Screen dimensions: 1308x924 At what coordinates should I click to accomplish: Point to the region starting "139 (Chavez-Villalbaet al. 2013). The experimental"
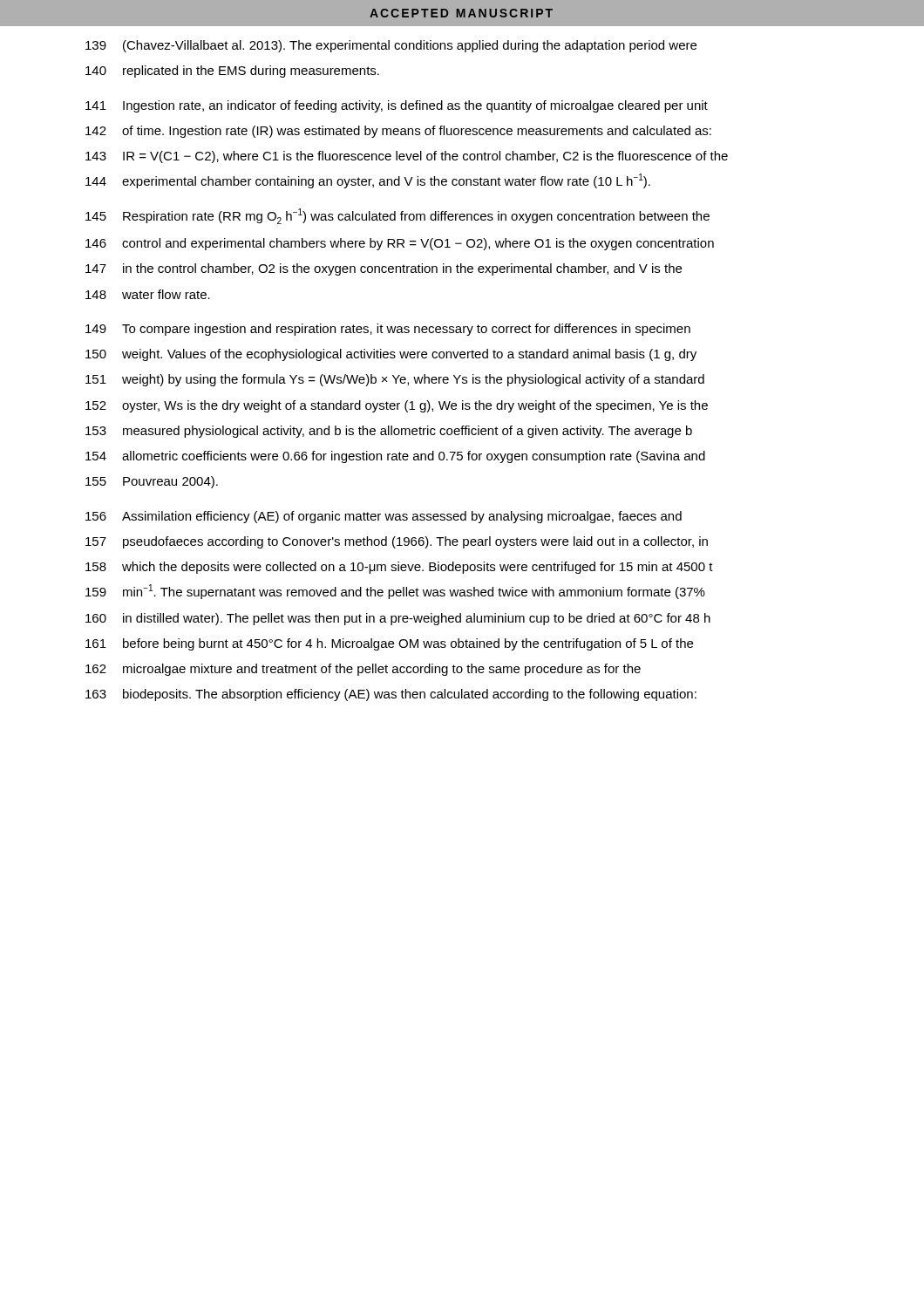click(462, 45)
